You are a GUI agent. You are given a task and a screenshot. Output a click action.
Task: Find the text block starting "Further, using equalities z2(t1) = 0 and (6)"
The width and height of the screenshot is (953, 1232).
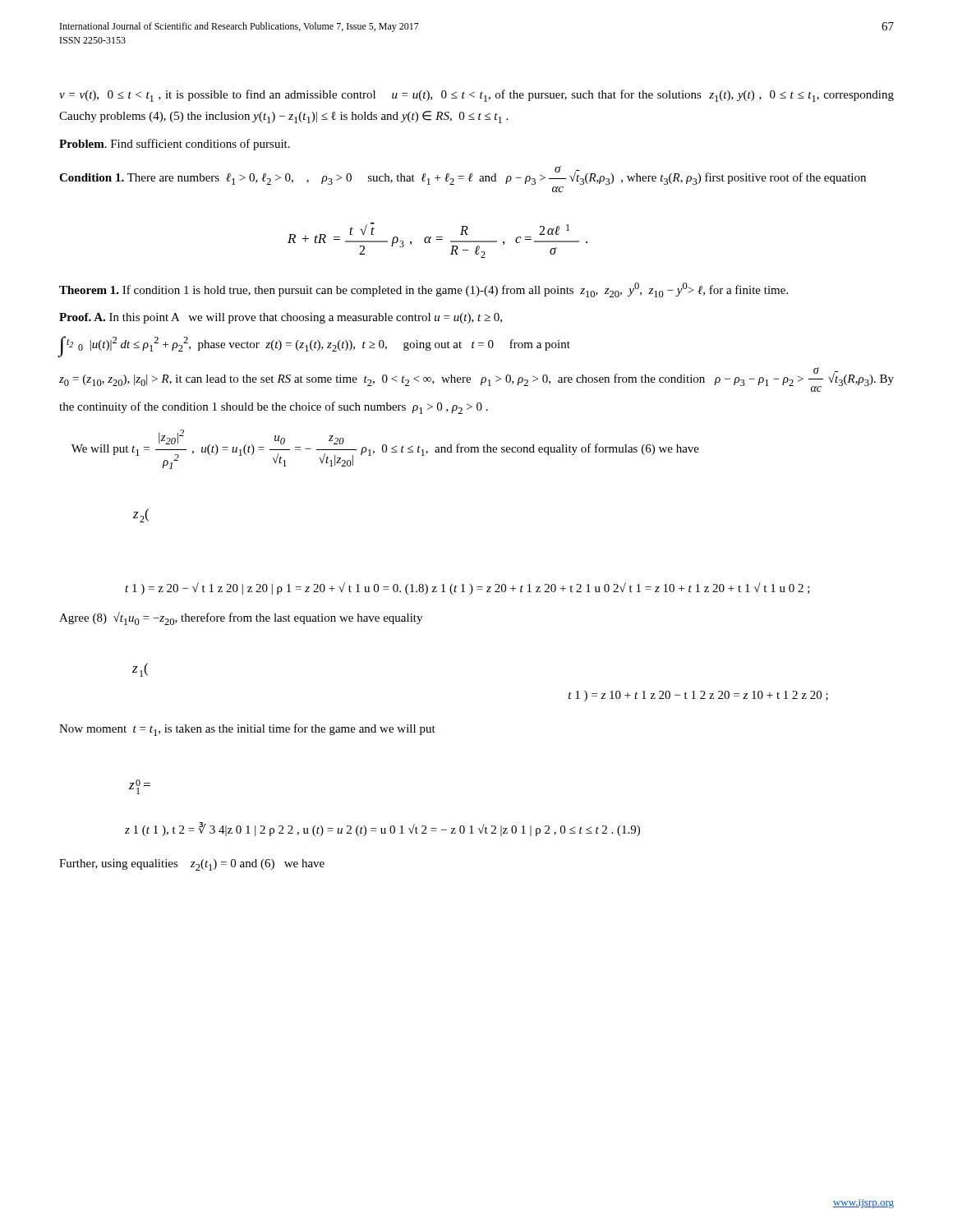[192, 865]
